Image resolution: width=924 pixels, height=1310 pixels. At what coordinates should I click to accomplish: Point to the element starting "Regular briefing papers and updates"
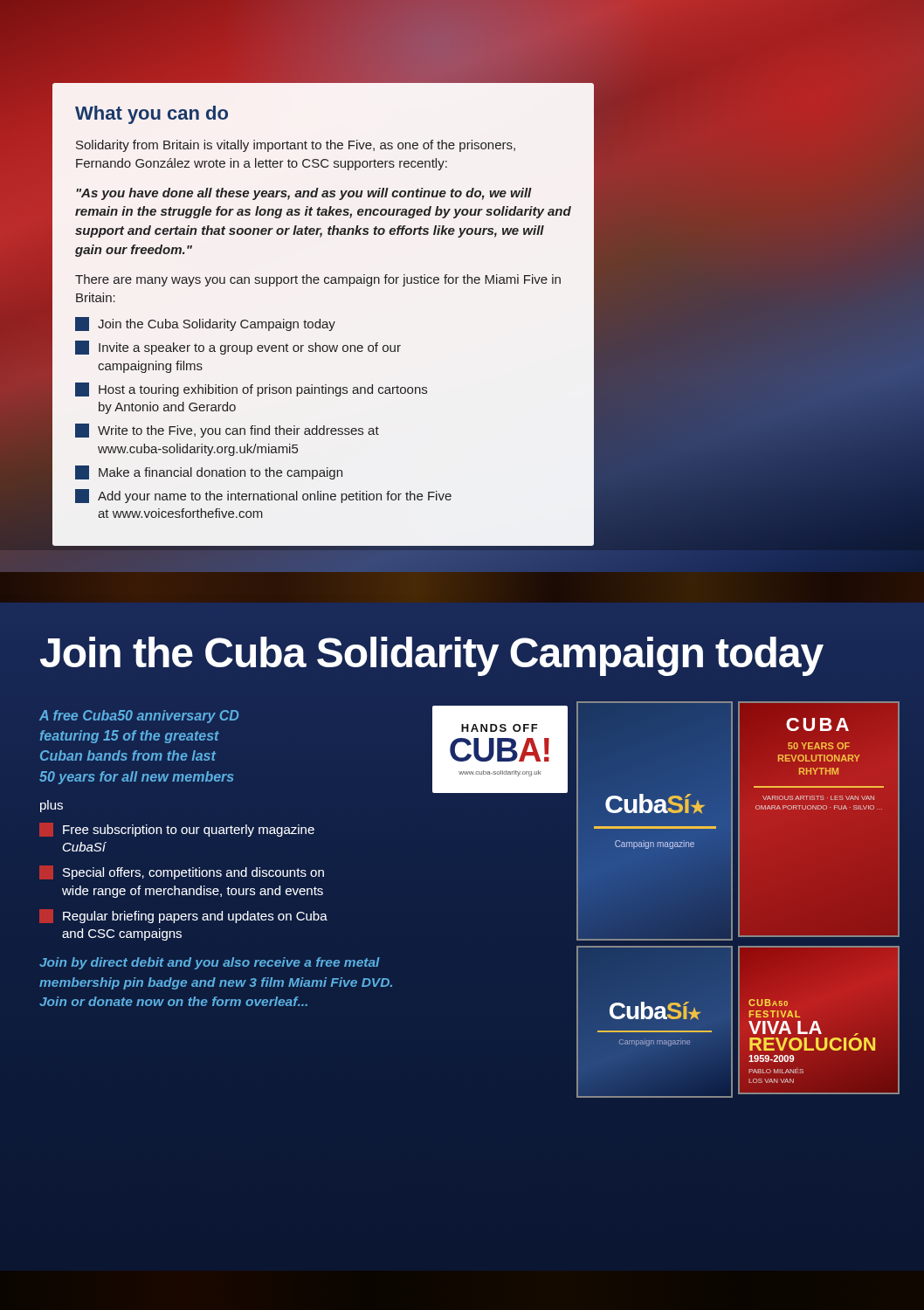183,925
